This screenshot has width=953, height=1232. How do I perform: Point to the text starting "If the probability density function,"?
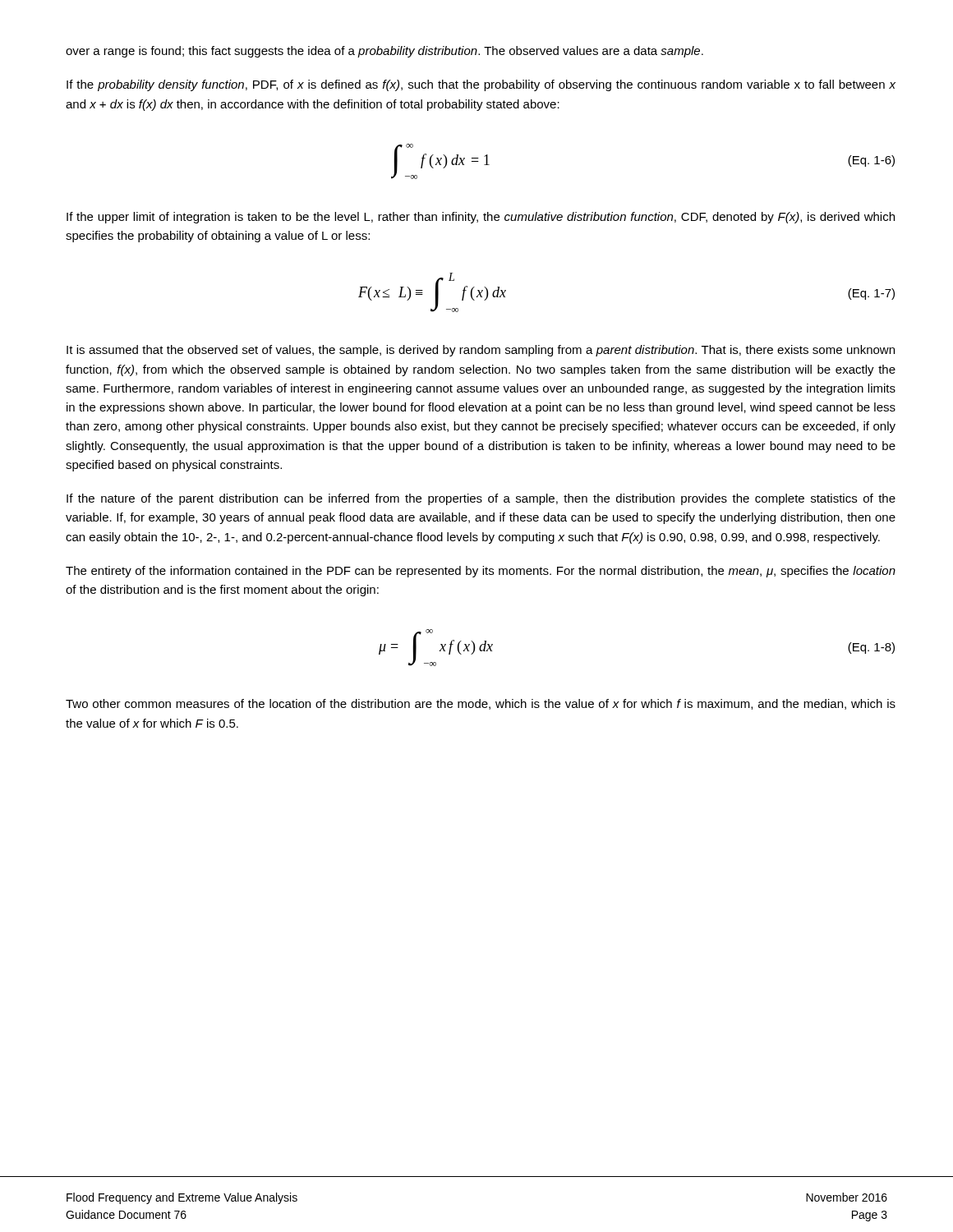(481, 94)
